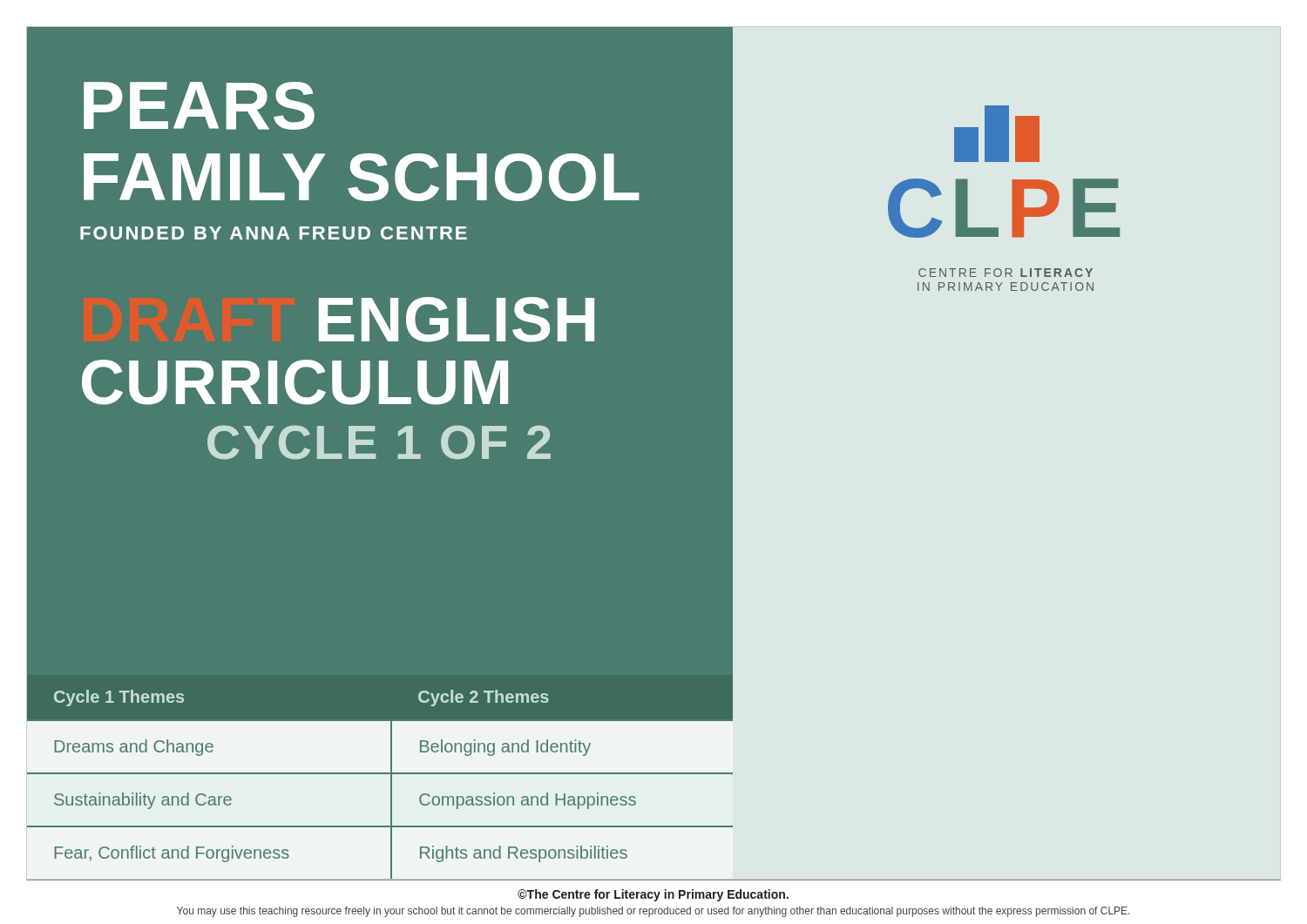Locate the title containing "PEARSFAMILY SCHOOL FOUNDED BY ANNA FREUD CENTRE"

380,156
